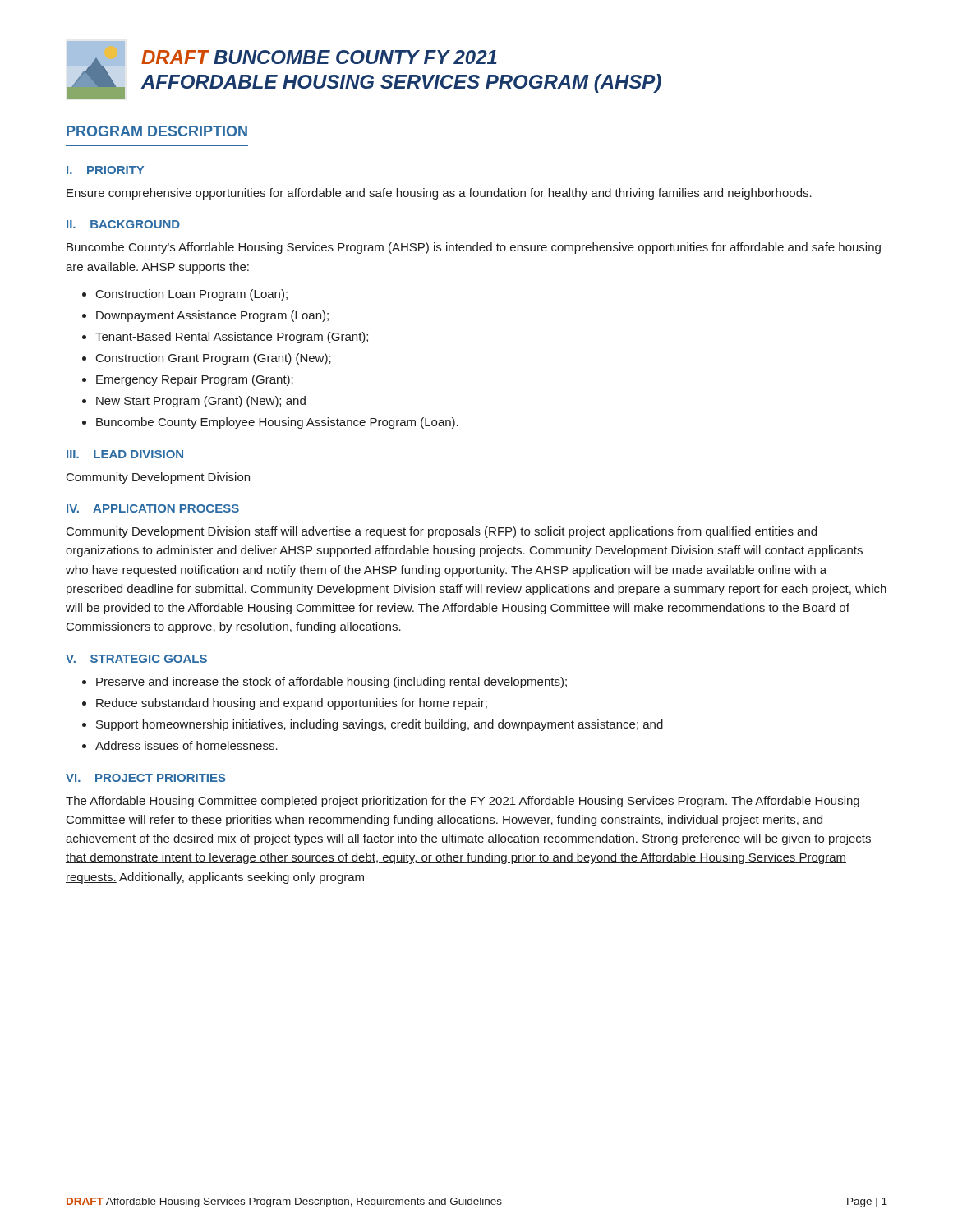Select the text starting "Construction Grant Program (Grant) (New);"
Screen dimensions: 1232x953
(213, 357)
